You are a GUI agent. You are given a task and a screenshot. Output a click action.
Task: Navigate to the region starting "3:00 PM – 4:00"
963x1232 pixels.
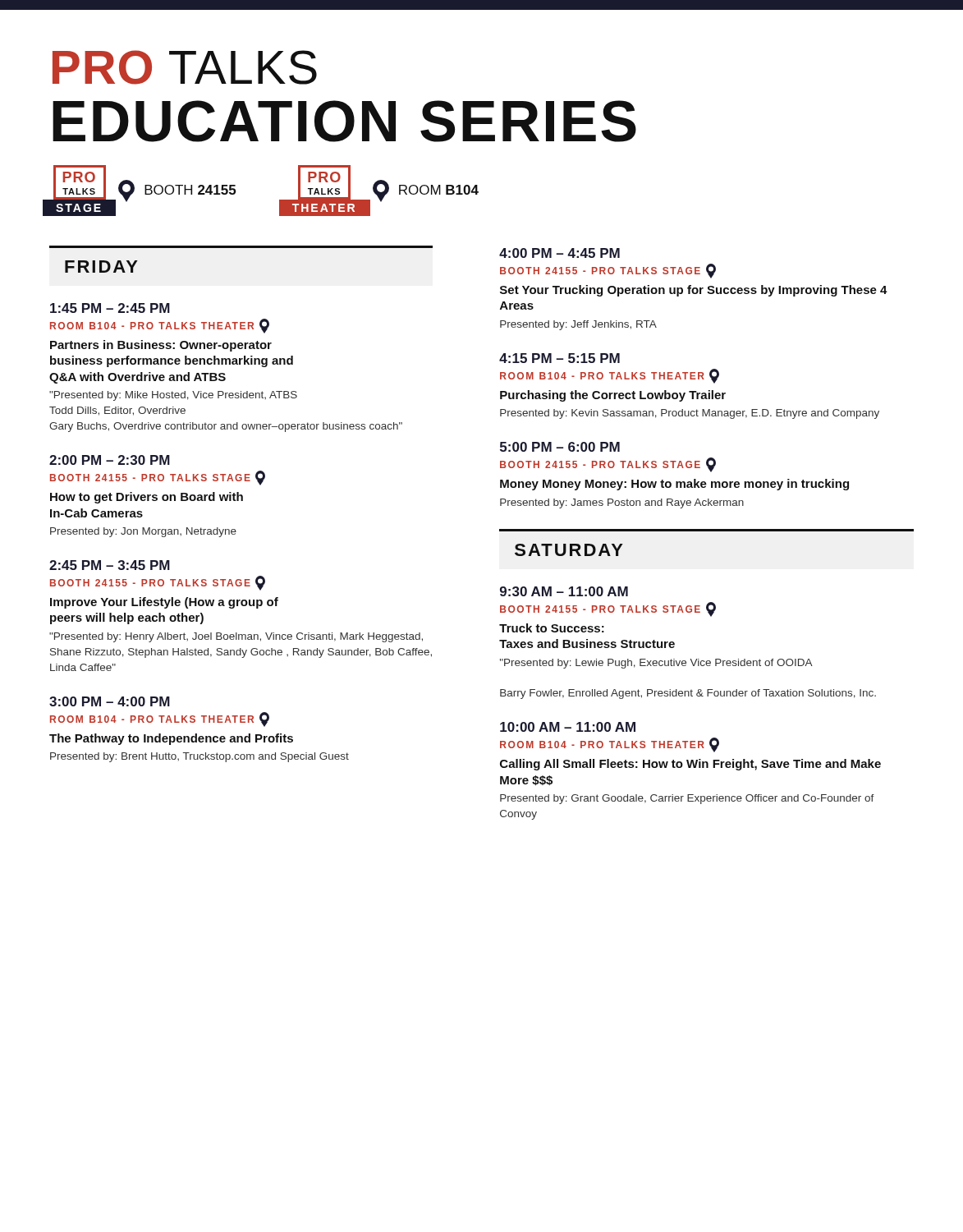pos(241,729)
